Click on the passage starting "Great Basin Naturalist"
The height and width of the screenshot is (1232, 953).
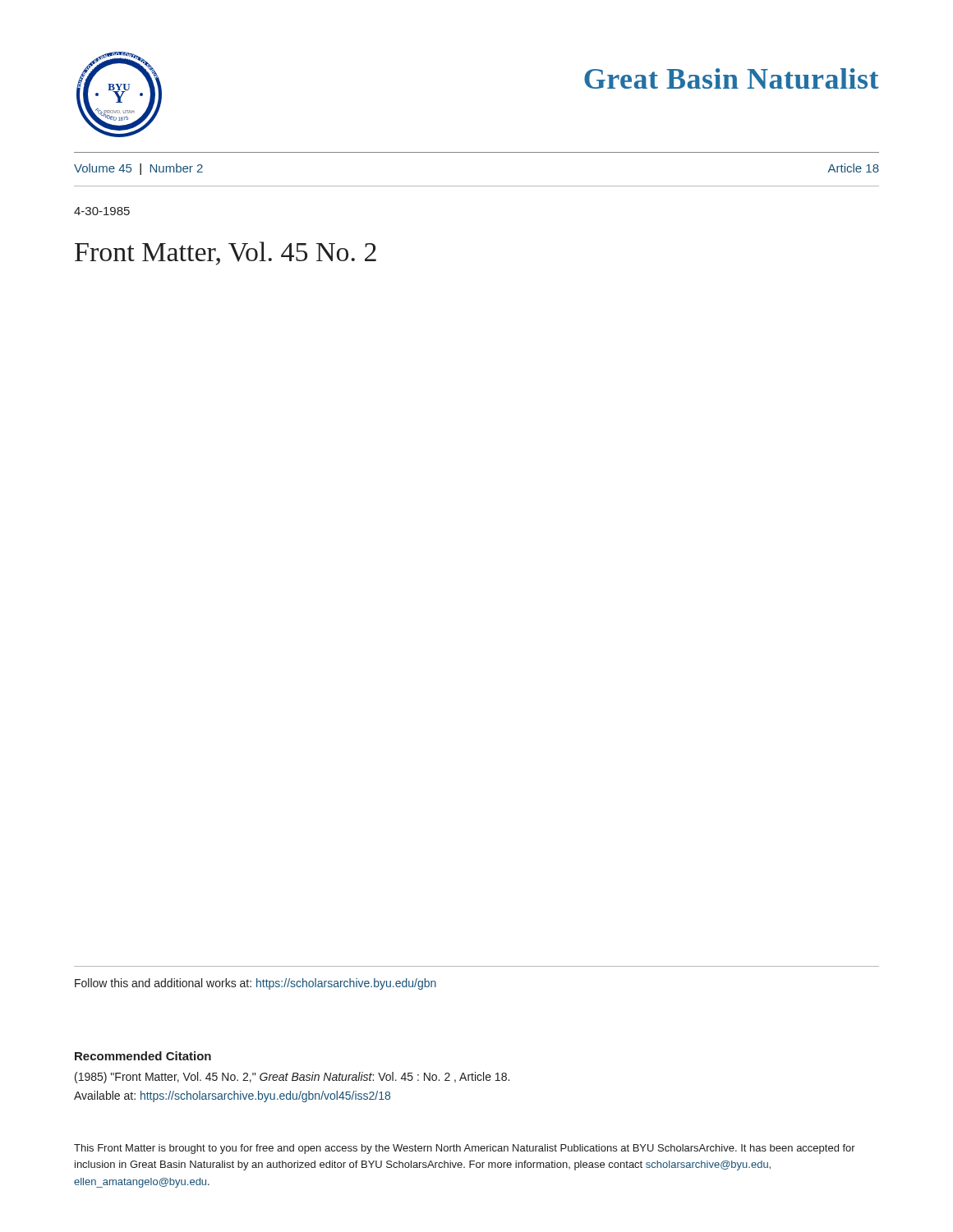click(731, 79)
